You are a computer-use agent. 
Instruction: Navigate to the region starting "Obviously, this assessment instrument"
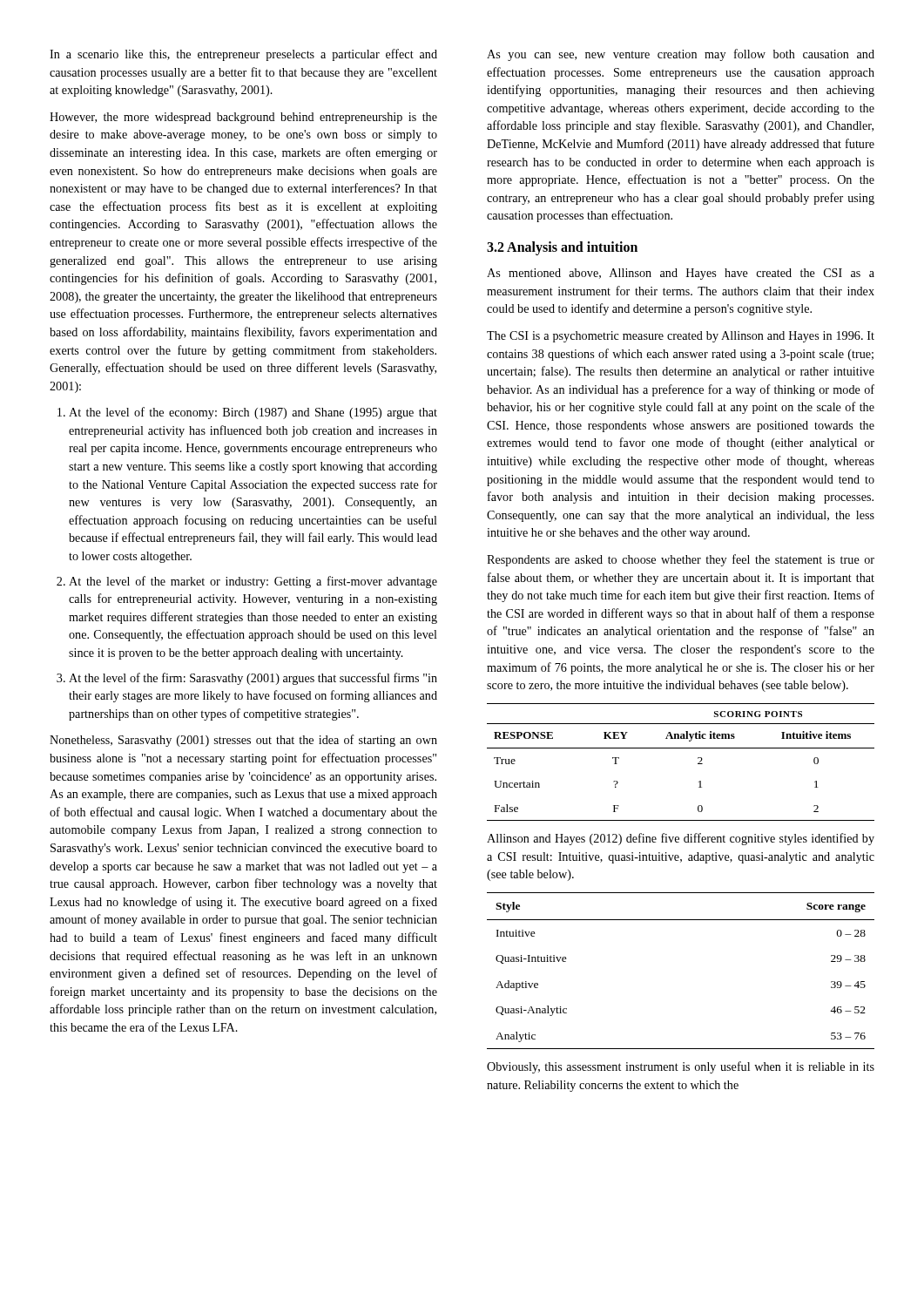coord(681,1076)
